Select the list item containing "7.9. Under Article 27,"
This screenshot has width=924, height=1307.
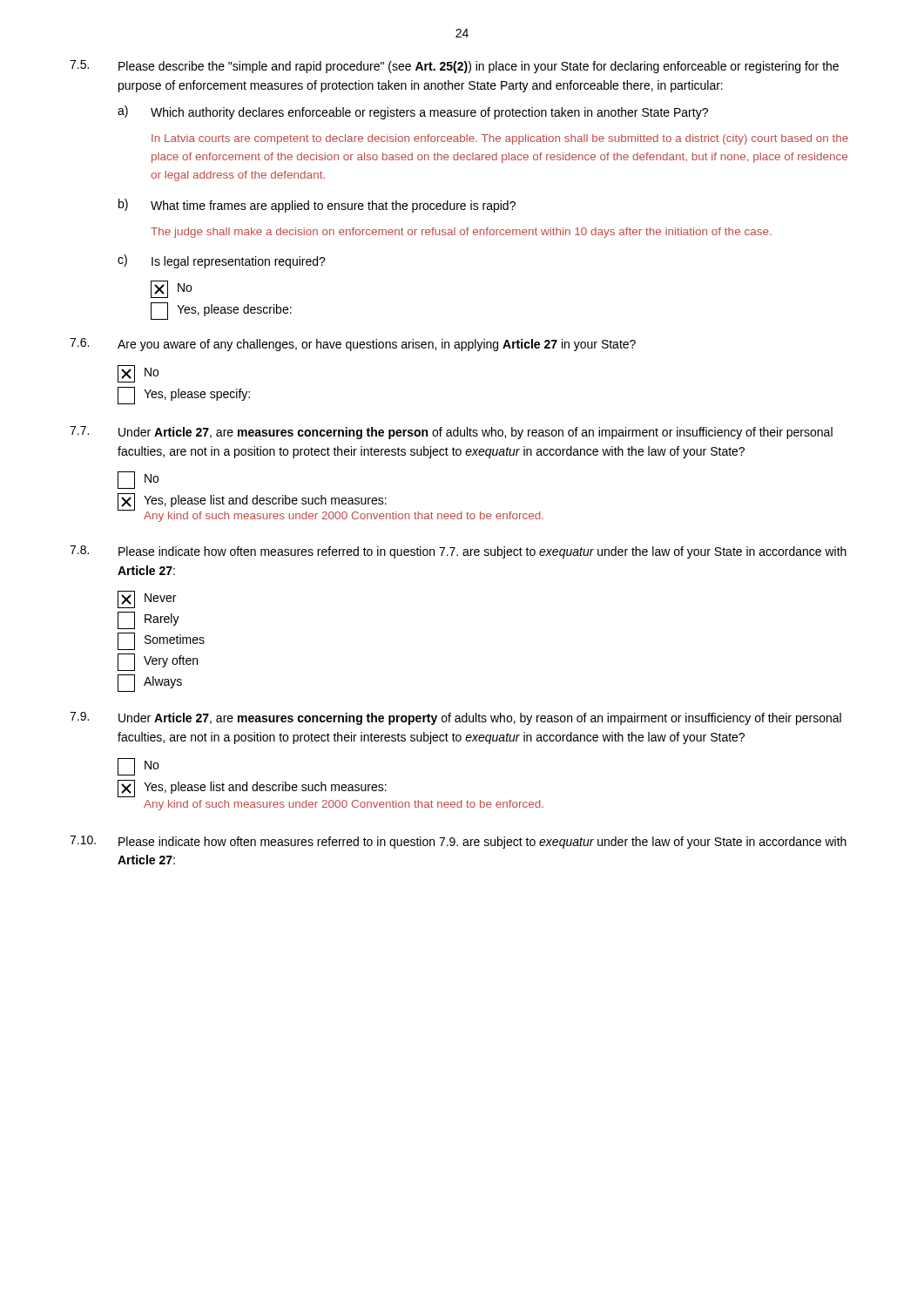pos(462,729)
